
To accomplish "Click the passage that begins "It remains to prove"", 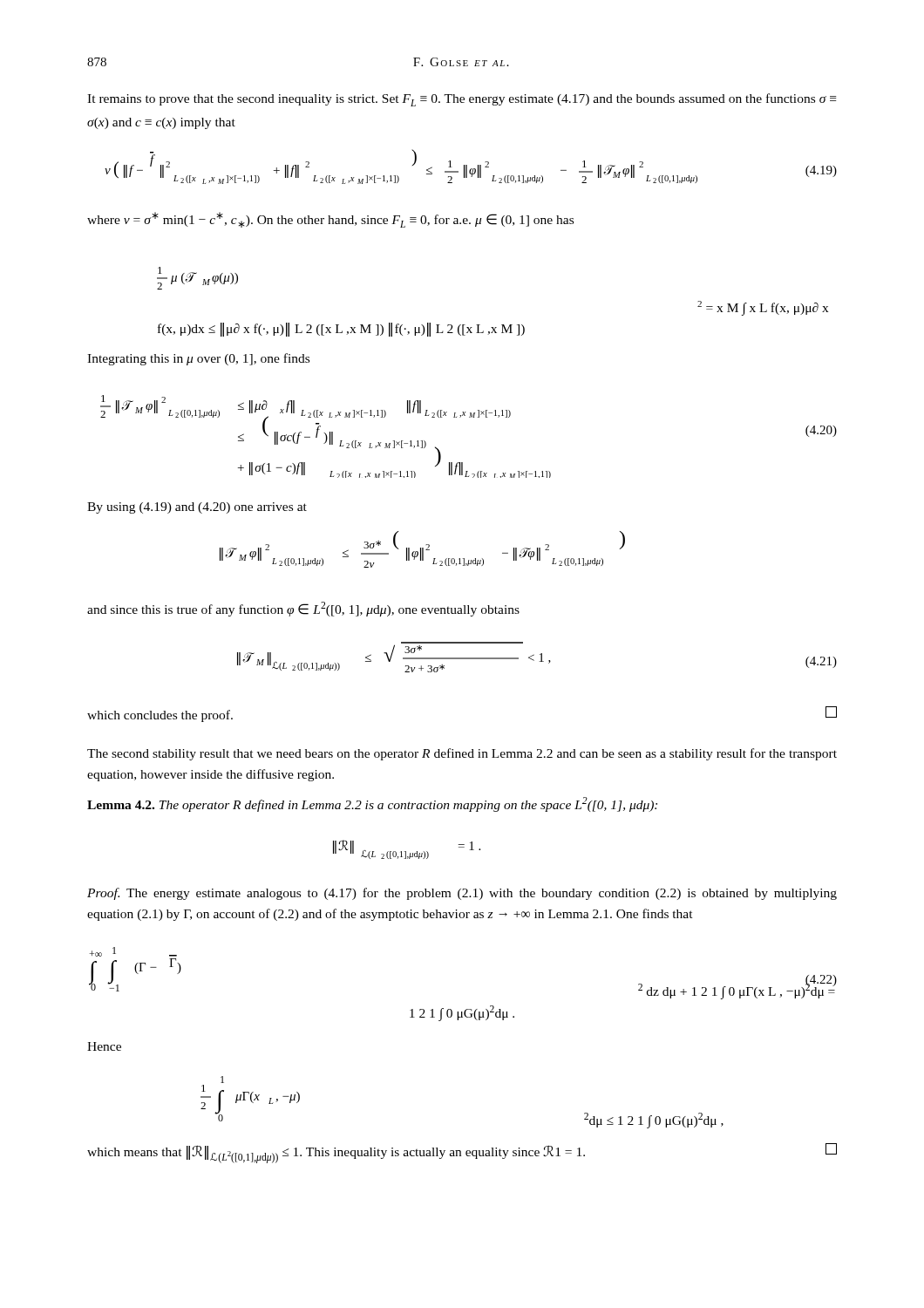I will point(462,110).
